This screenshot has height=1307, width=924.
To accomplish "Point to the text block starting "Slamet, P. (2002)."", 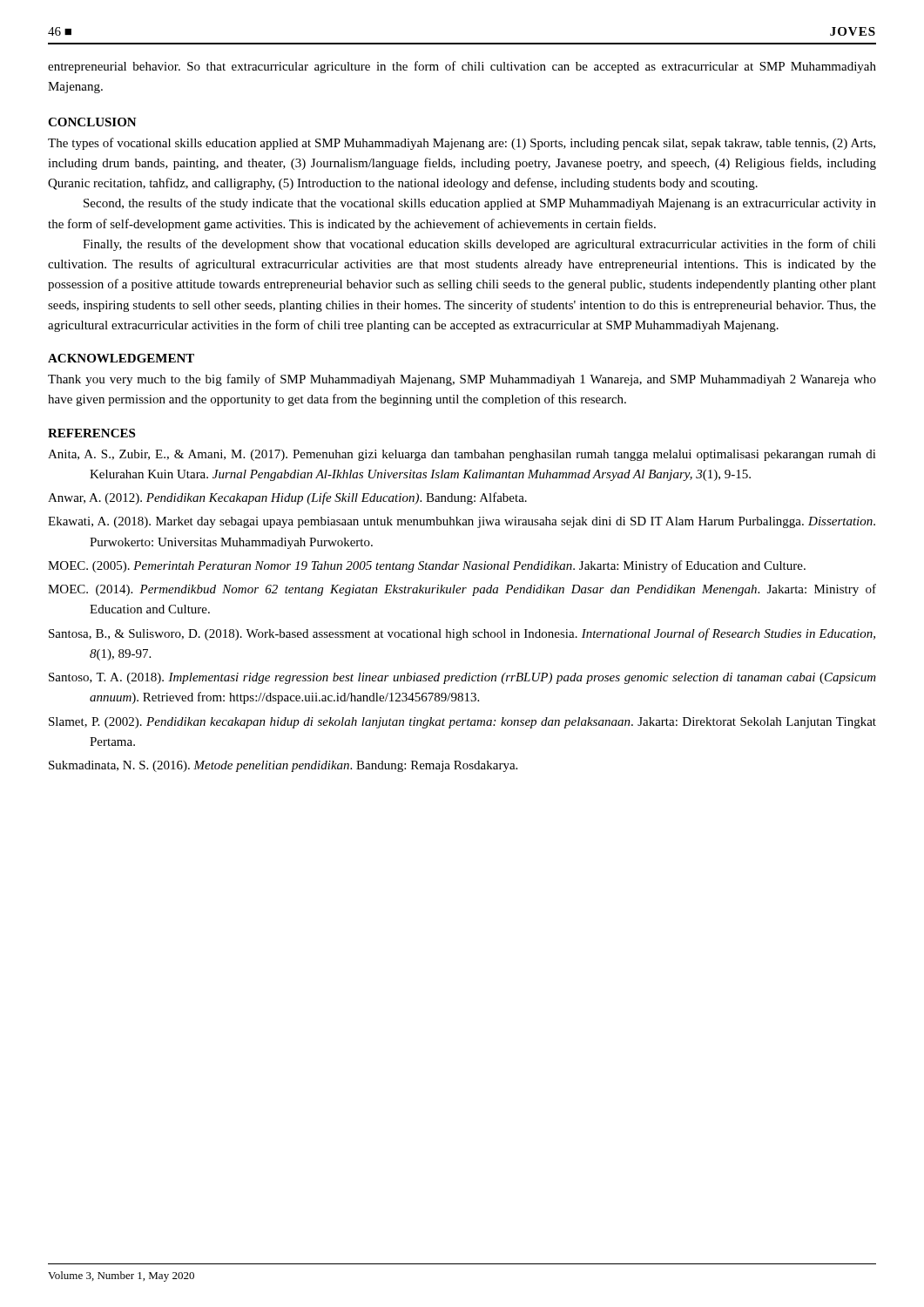I will [x=462, y=731].
